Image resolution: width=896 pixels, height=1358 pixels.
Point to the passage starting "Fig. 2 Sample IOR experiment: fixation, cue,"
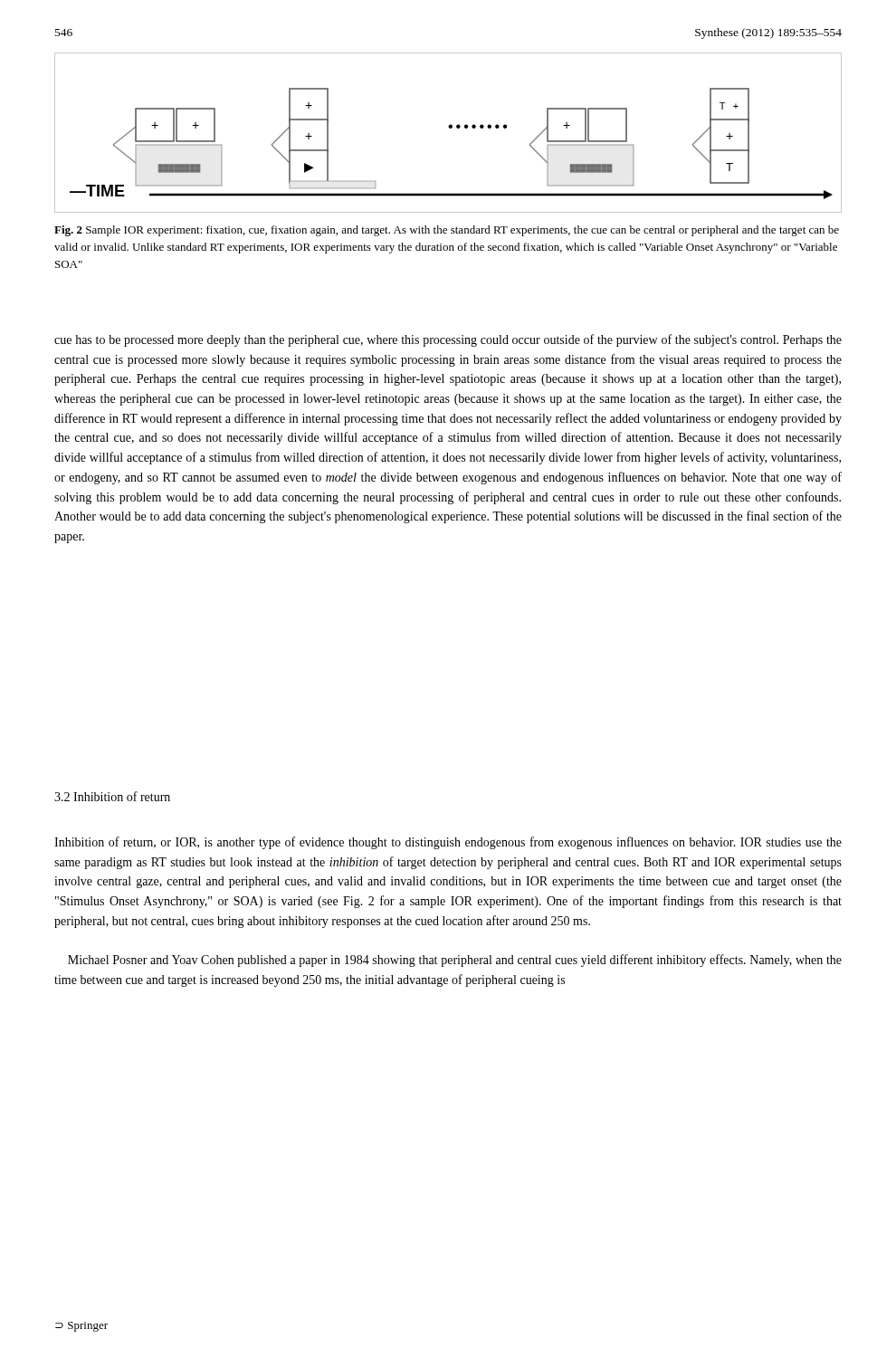tap(447, 247)
